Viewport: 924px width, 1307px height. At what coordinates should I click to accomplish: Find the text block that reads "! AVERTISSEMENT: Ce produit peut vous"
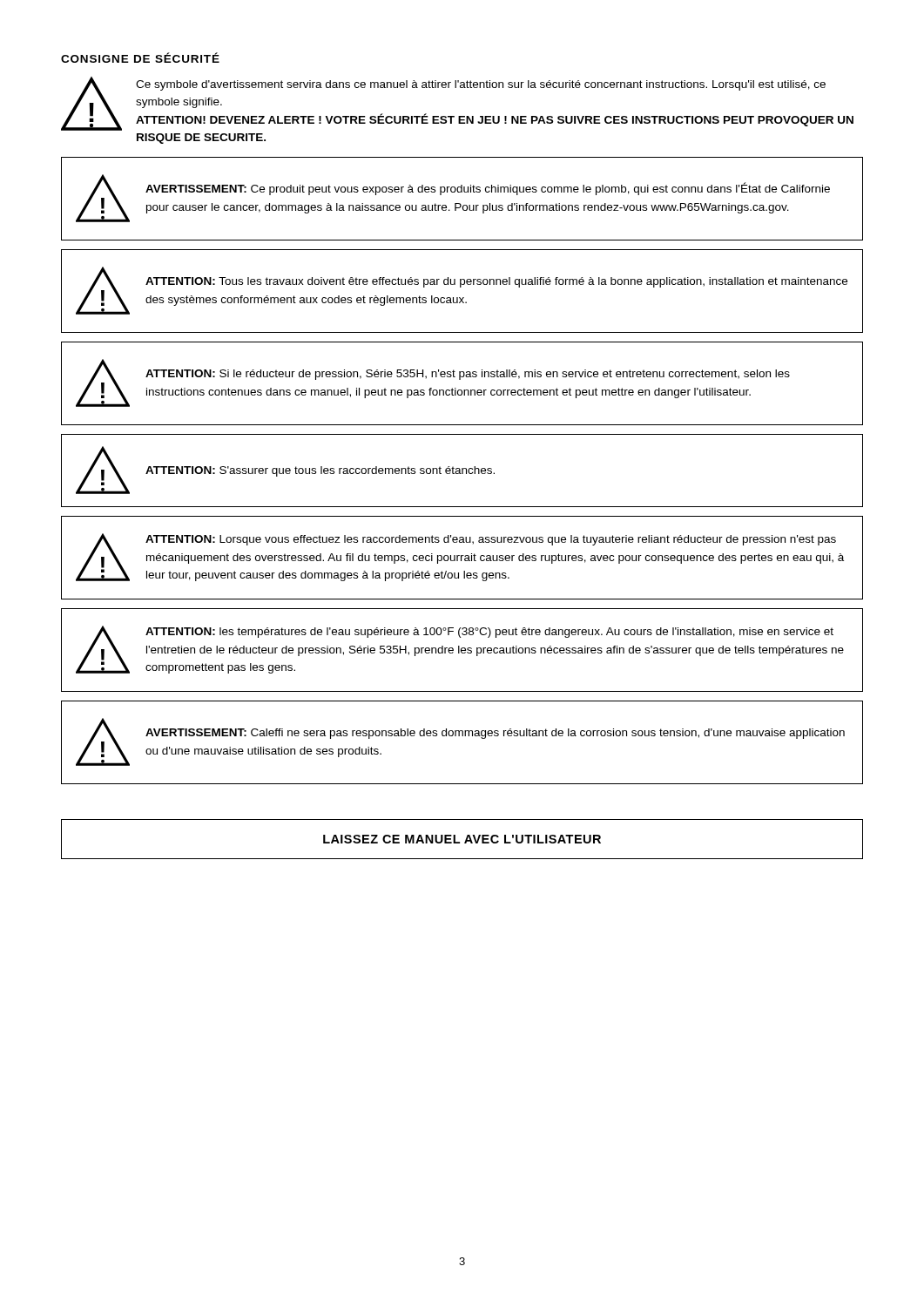(x=462, y=199)
